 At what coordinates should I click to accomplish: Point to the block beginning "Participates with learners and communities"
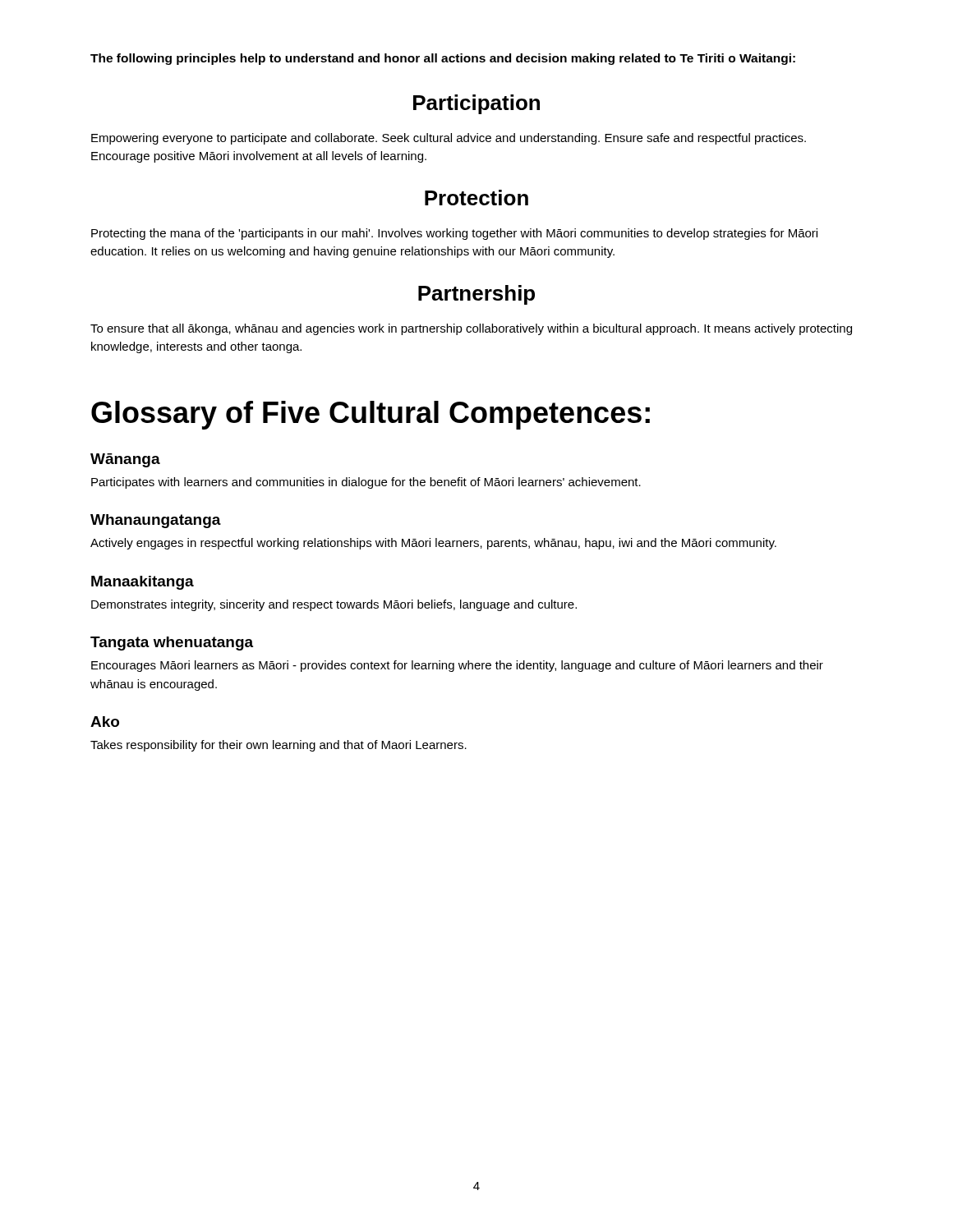click(x=366, y=481)
